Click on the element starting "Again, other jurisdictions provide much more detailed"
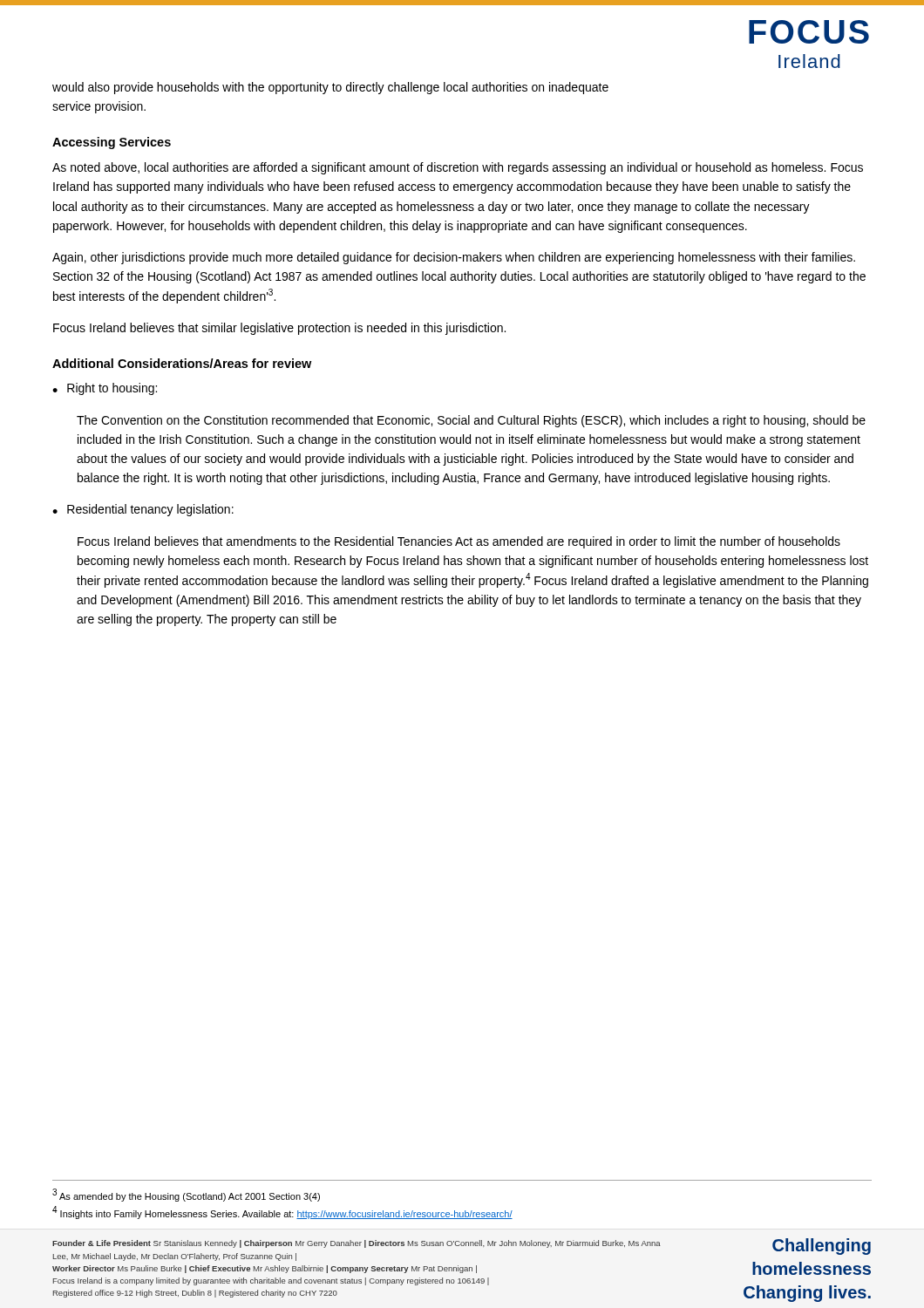The height and width of the screenshot is (1308, 924). pyautogui.click(x=459, y=277)
